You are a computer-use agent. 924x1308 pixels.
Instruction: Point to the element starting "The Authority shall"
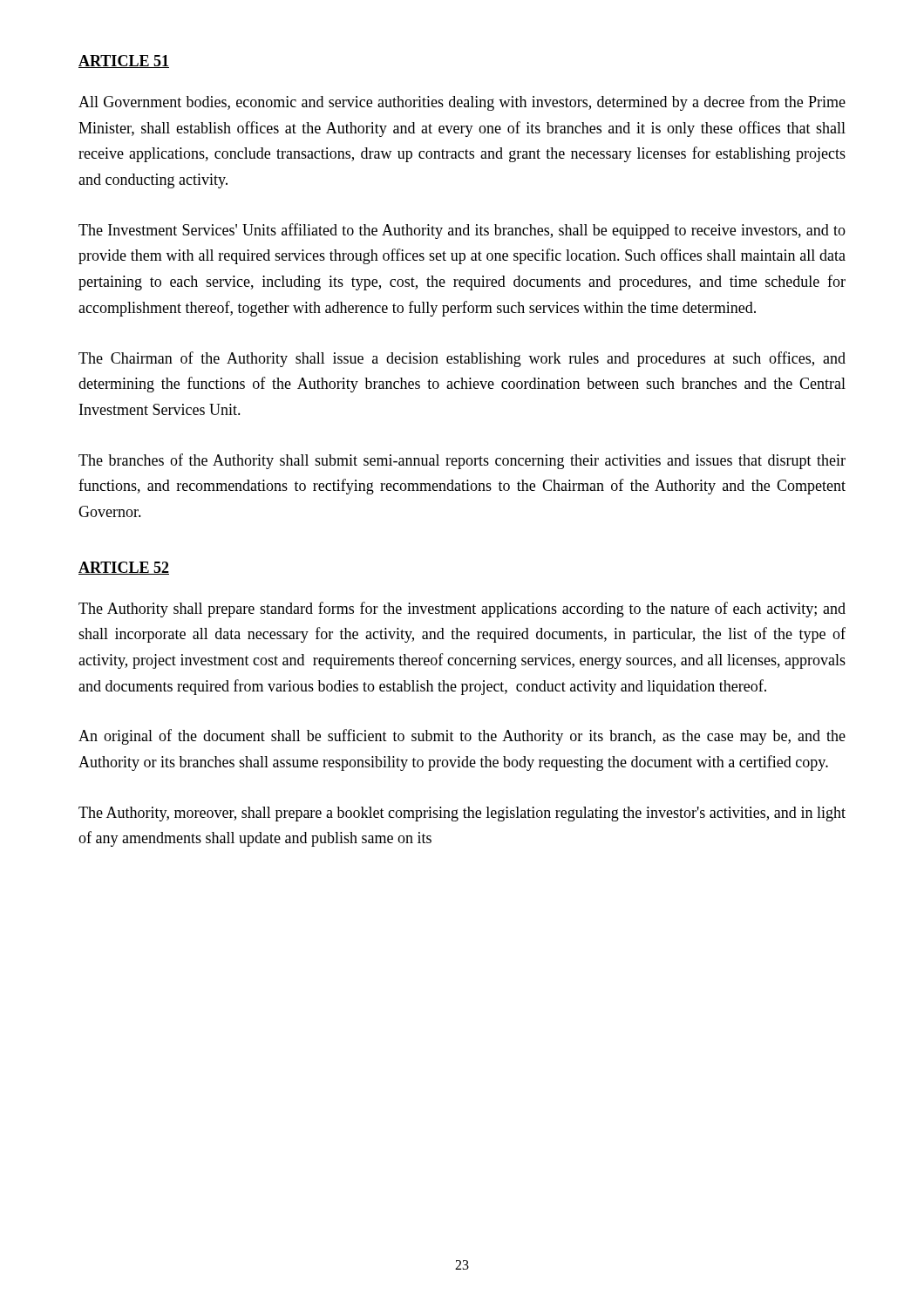462,647
